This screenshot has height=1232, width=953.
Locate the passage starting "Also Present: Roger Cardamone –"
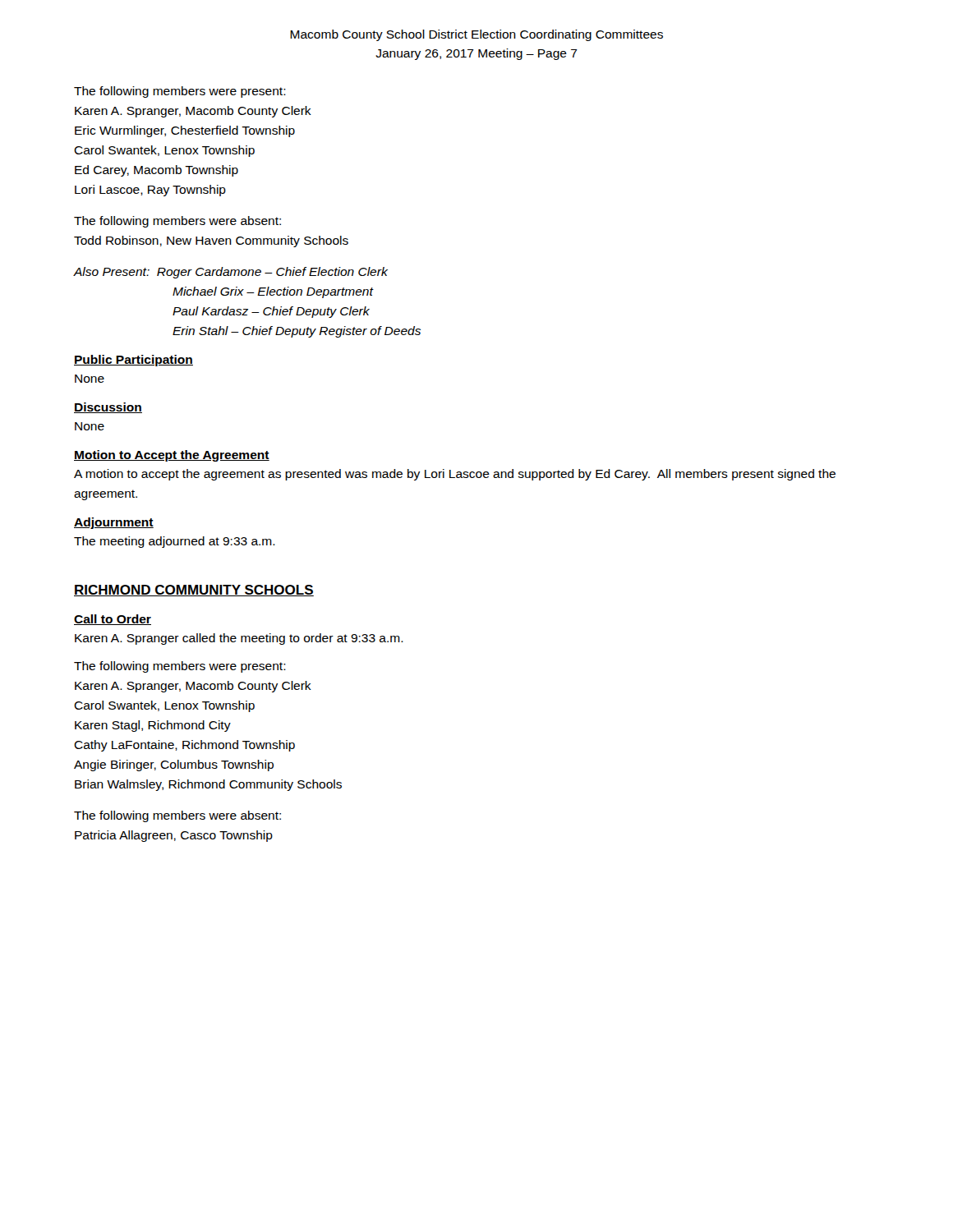click(247, 302)
